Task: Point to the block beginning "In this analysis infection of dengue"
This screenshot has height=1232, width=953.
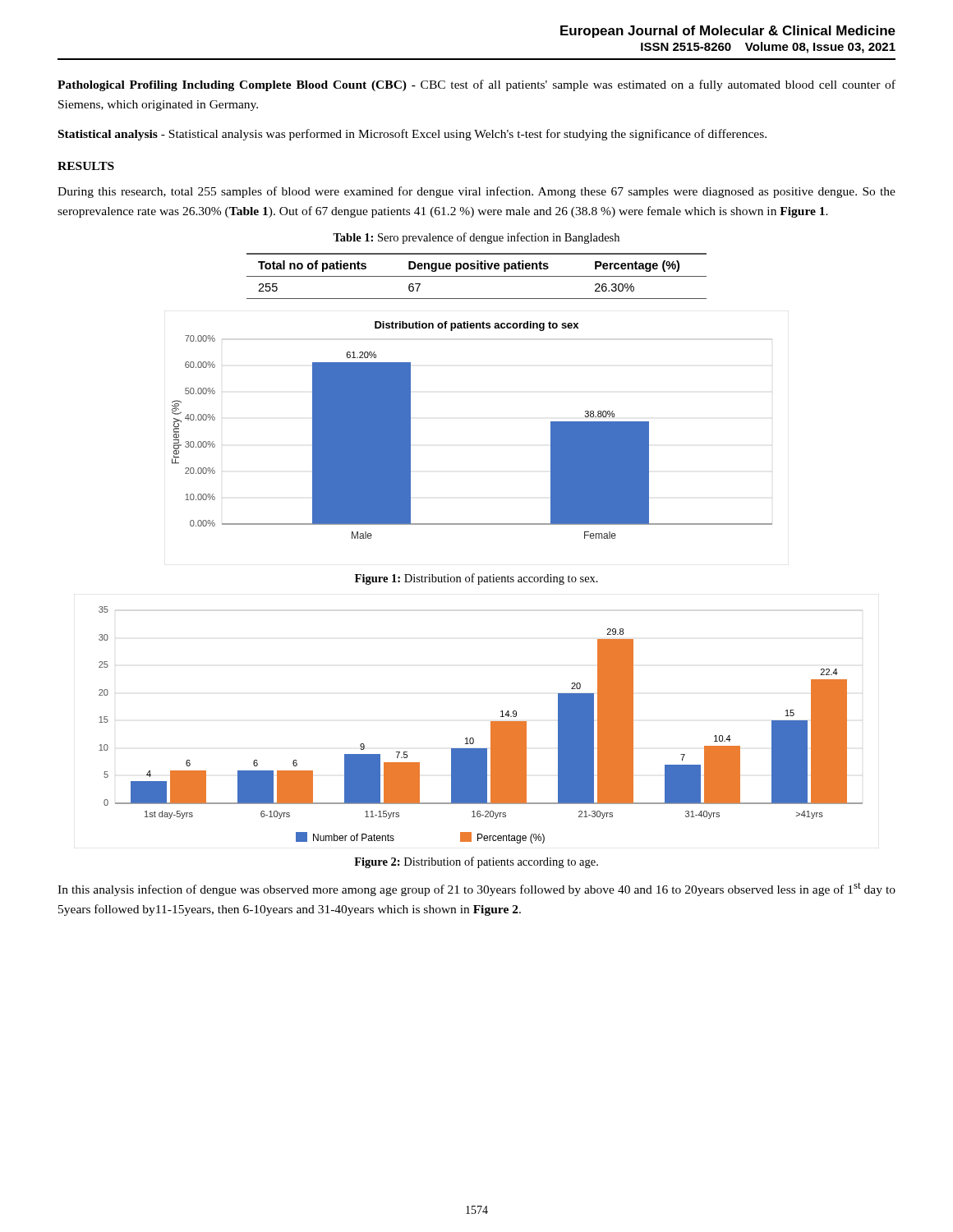Action: 476,897
